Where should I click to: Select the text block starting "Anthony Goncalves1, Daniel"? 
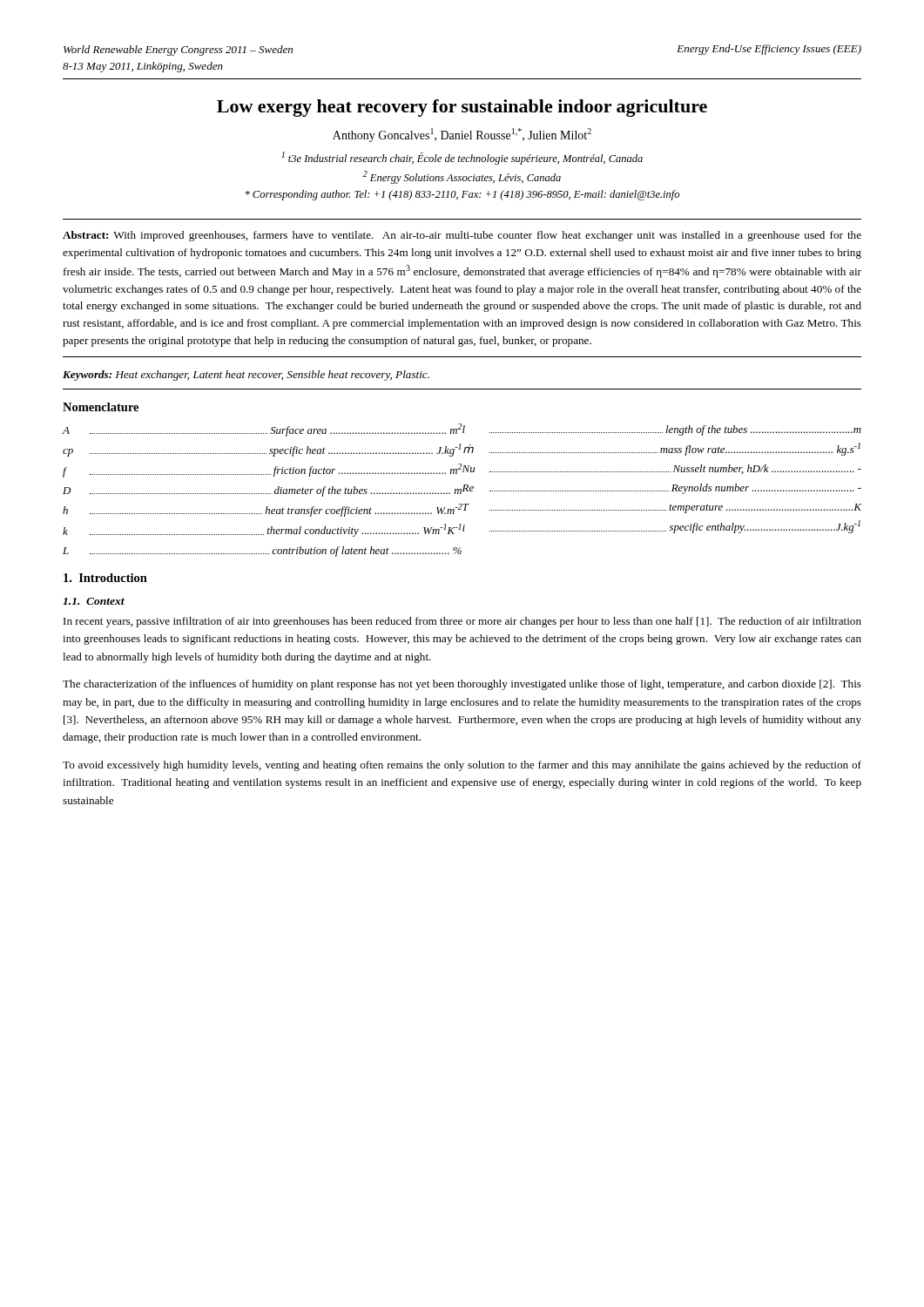[x=462, y=134]
